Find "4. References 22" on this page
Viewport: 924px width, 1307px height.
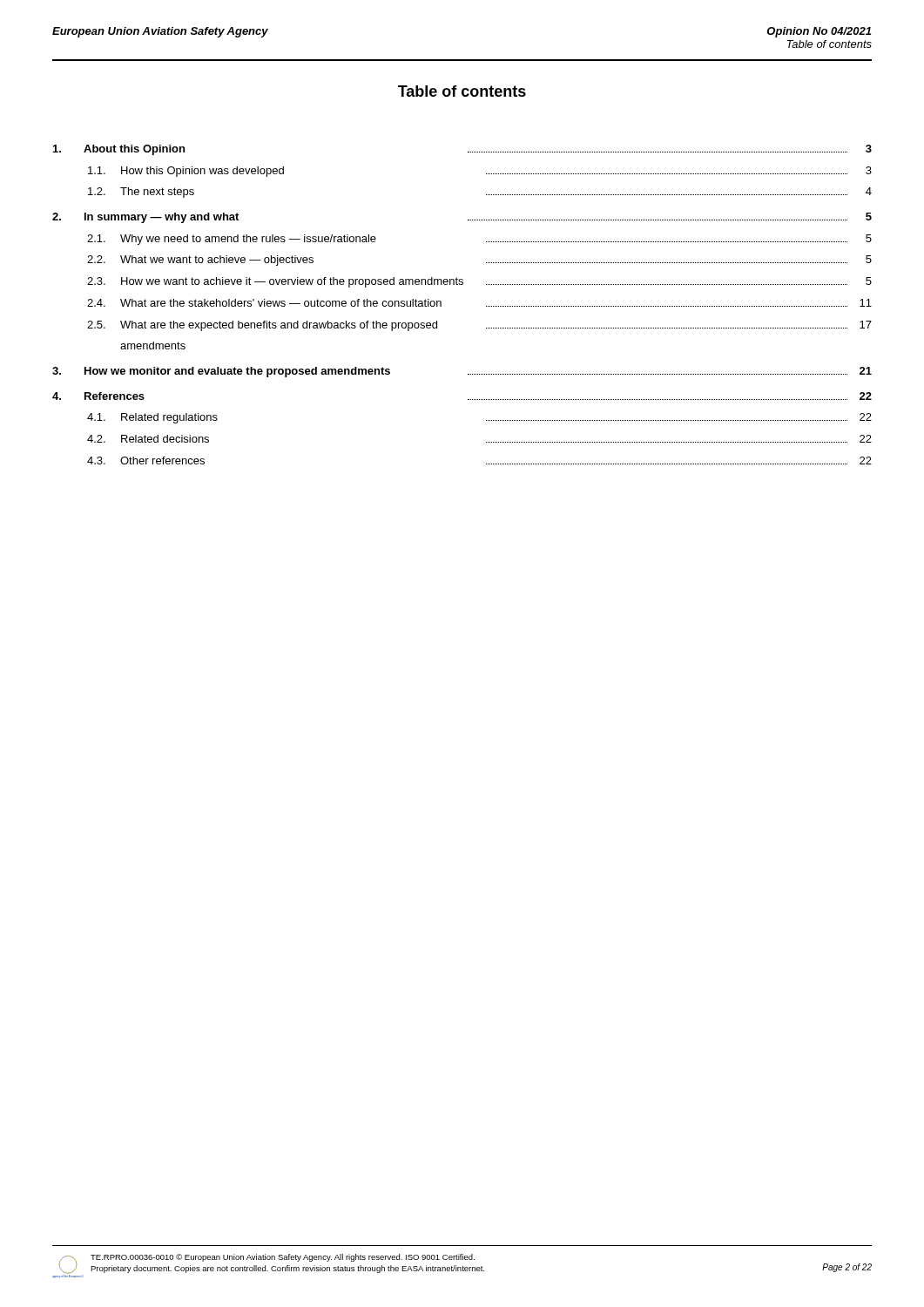(x=462, y=396)
